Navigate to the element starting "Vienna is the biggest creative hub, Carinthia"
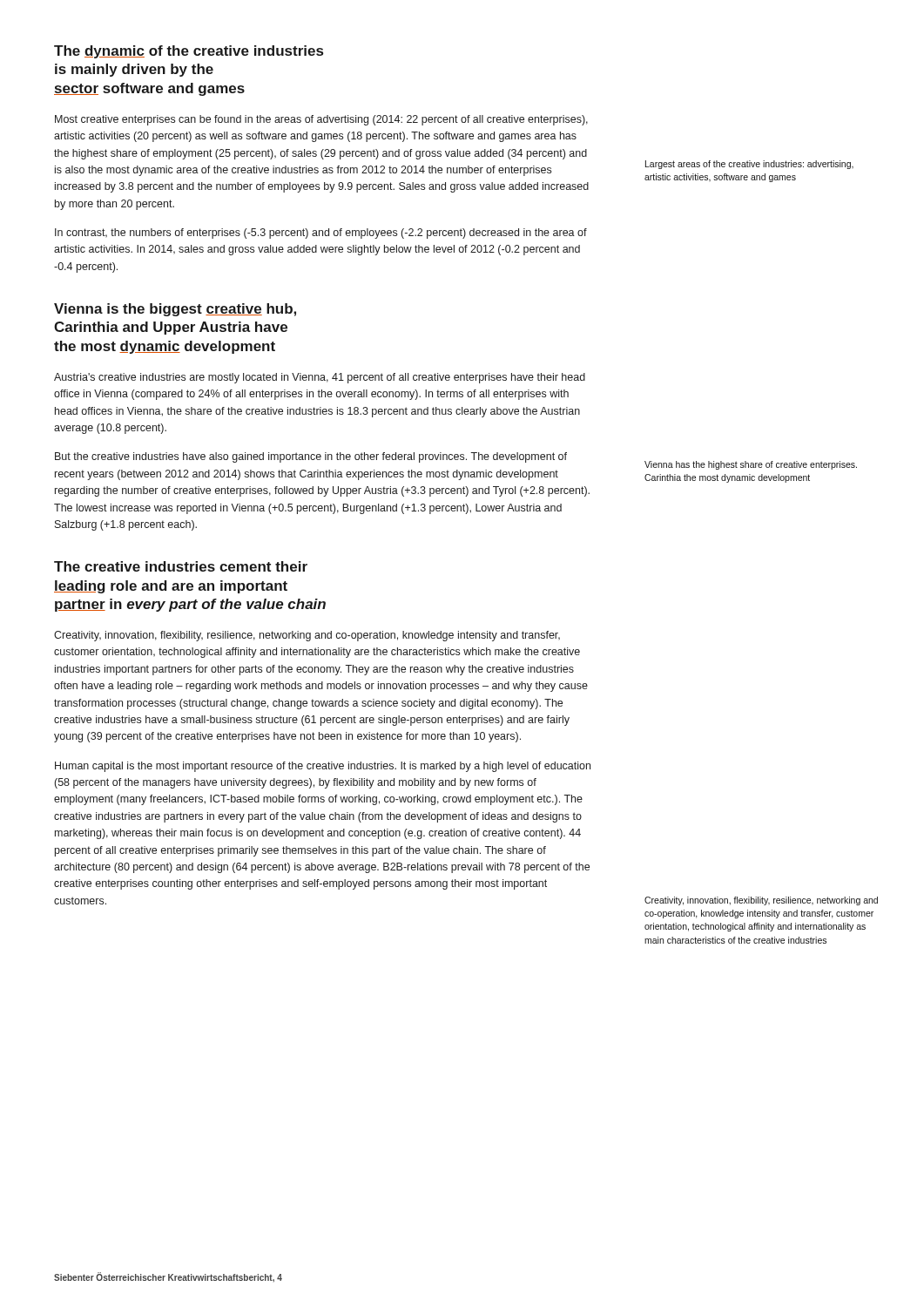 176,328
